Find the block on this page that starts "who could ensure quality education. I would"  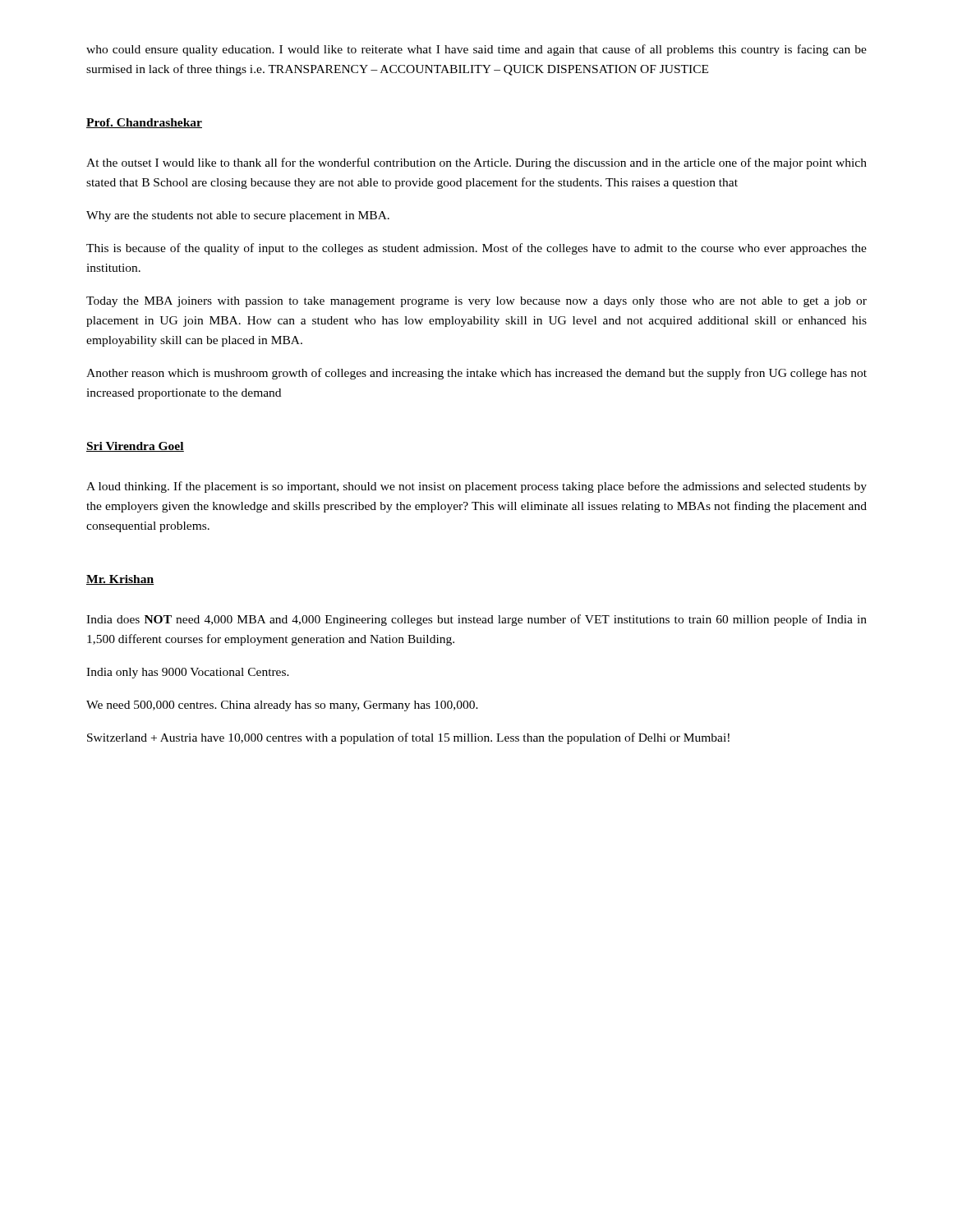click(x=476, y=59)
